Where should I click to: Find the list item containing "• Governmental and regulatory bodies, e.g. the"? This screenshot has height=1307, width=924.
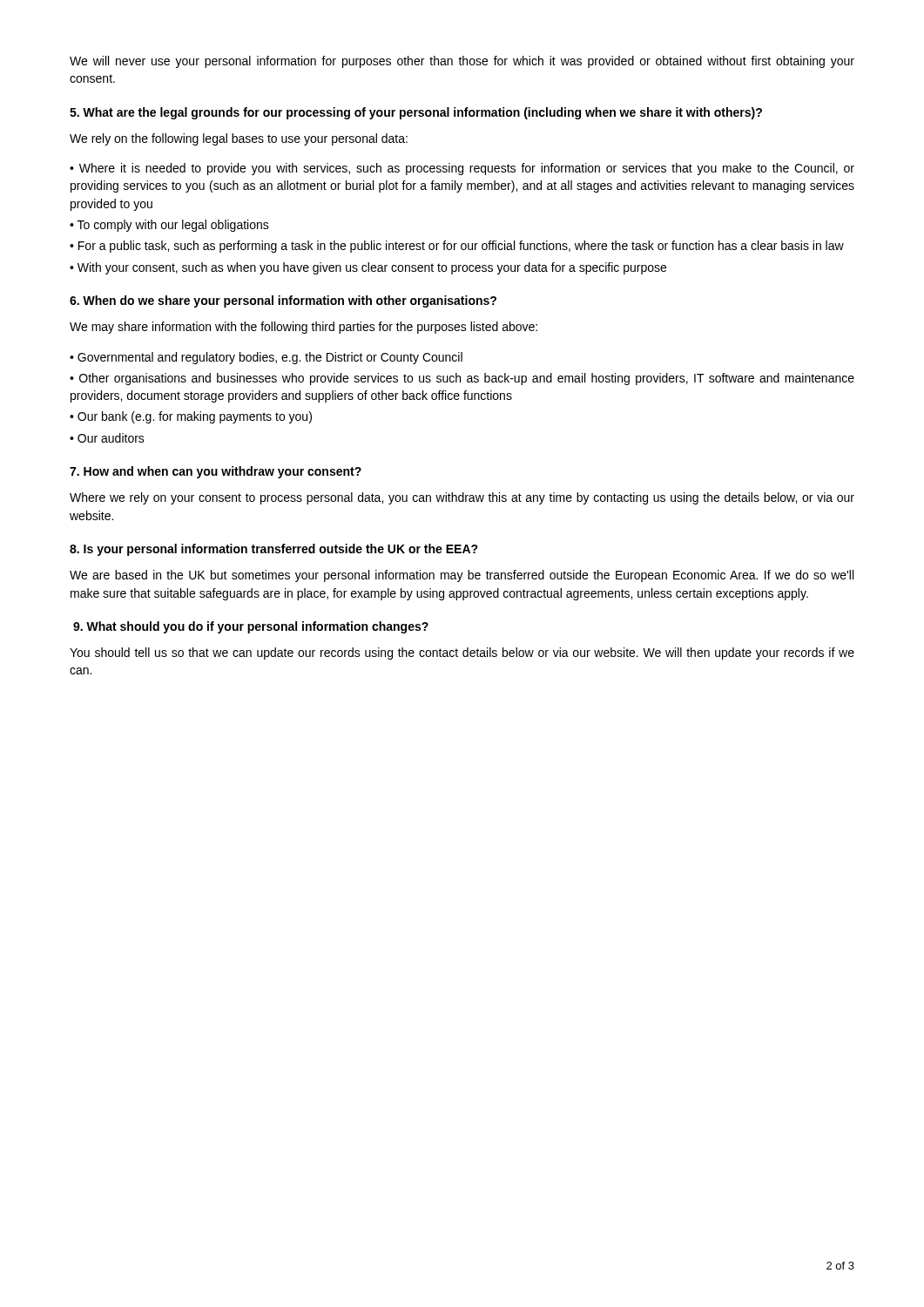266,357
